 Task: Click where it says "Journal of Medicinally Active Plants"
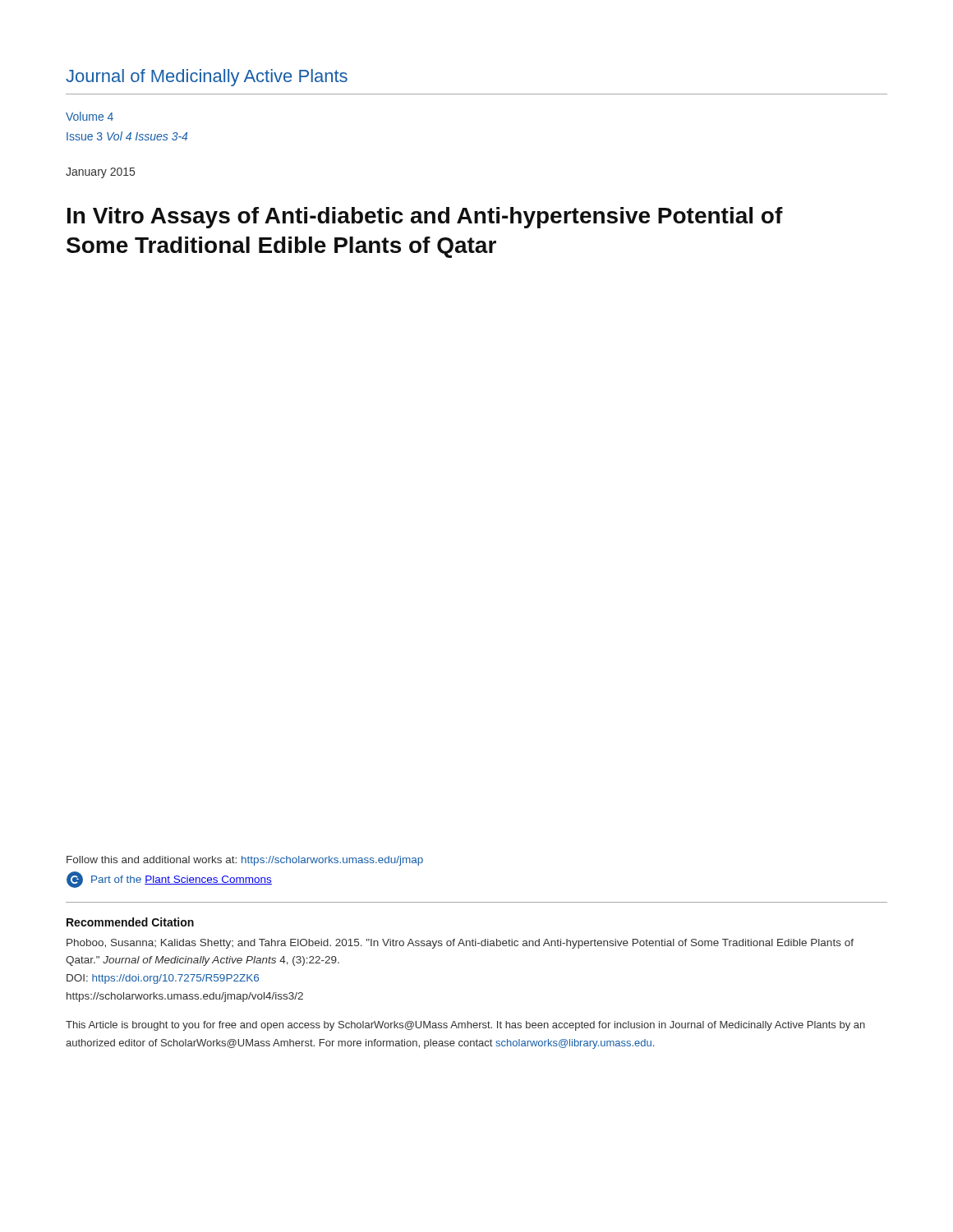(207, 76)
